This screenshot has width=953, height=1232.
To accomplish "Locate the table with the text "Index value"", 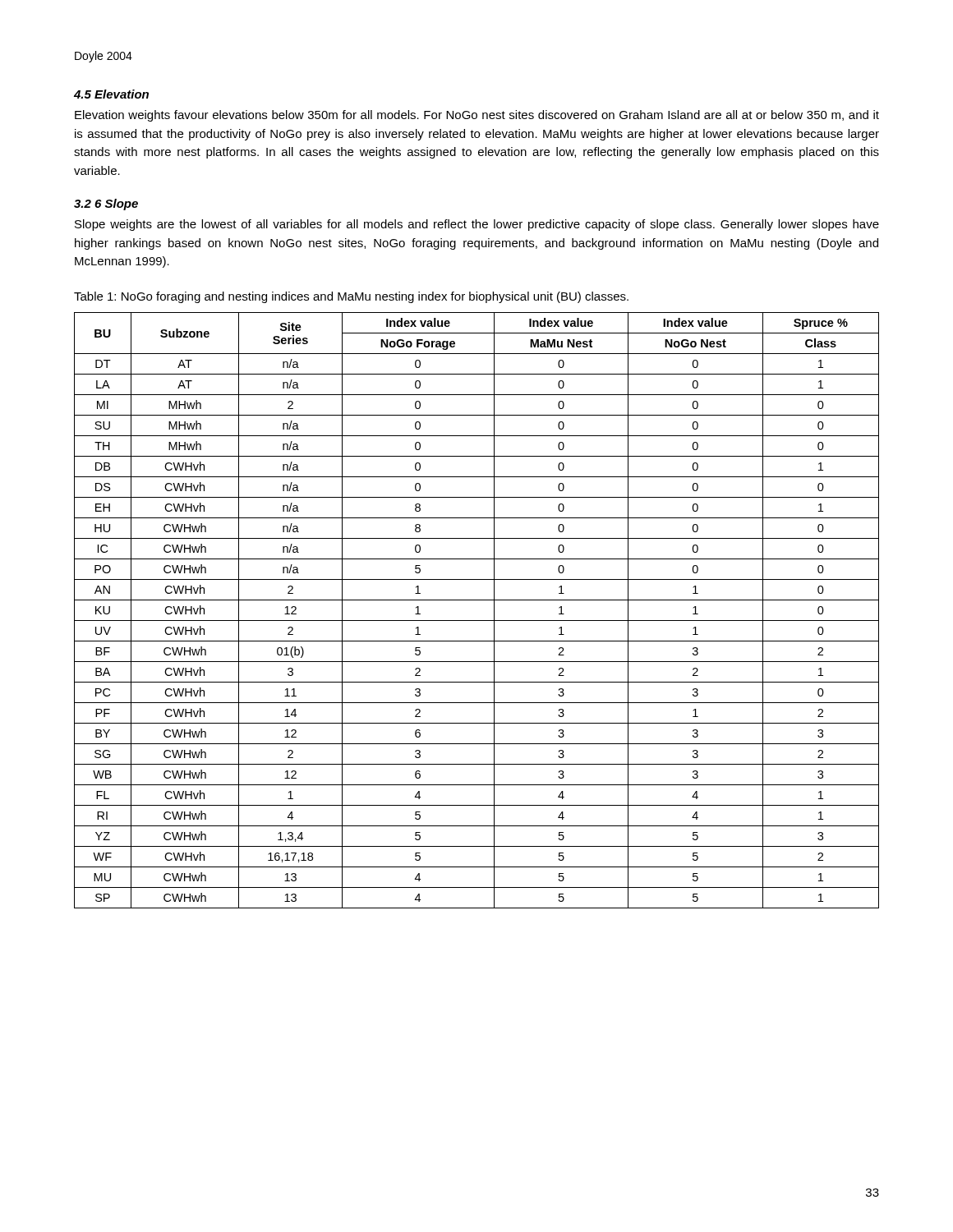I will (476, 610).
